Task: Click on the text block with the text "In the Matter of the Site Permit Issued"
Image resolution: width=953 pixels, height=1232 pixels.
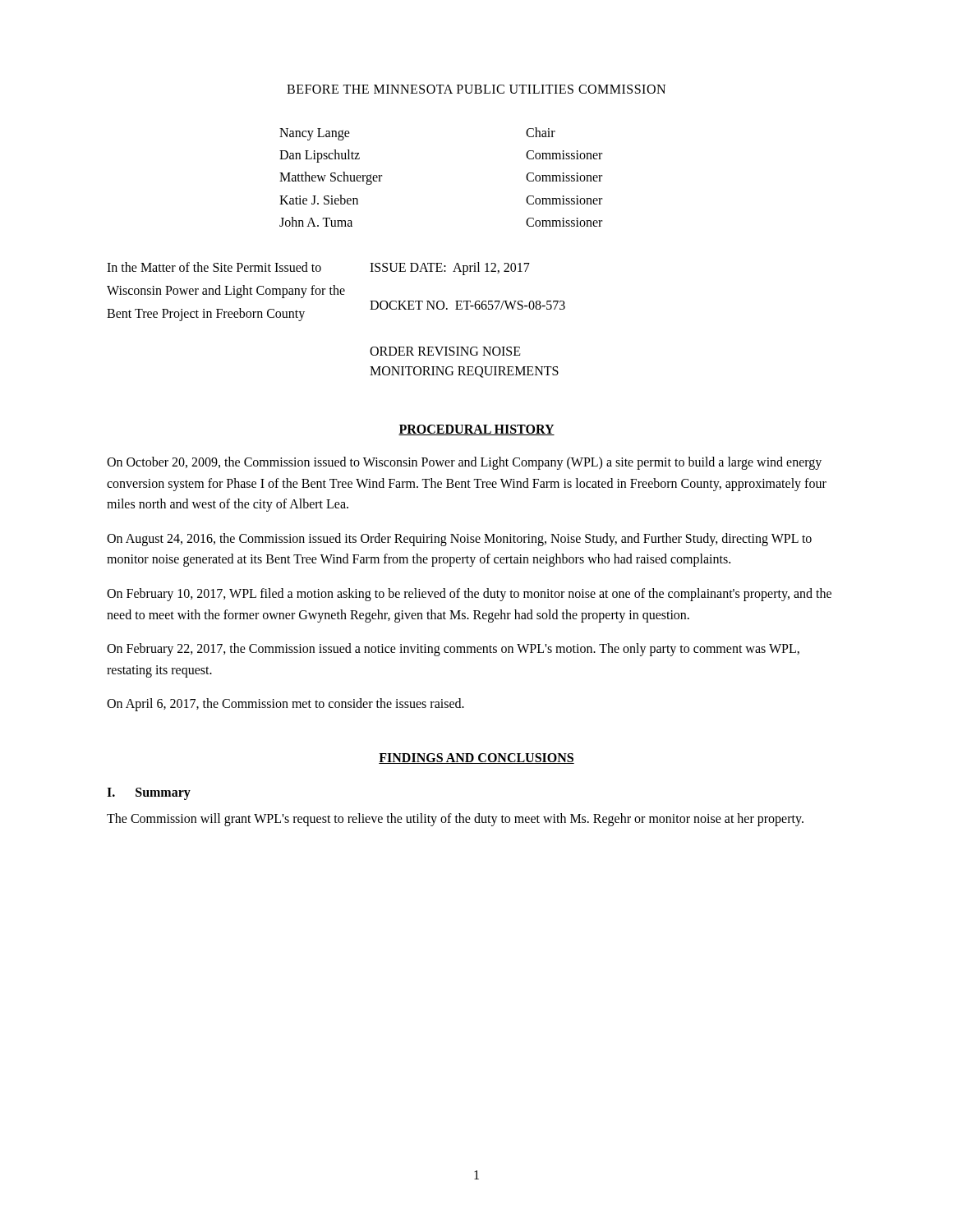Action: 230,291
